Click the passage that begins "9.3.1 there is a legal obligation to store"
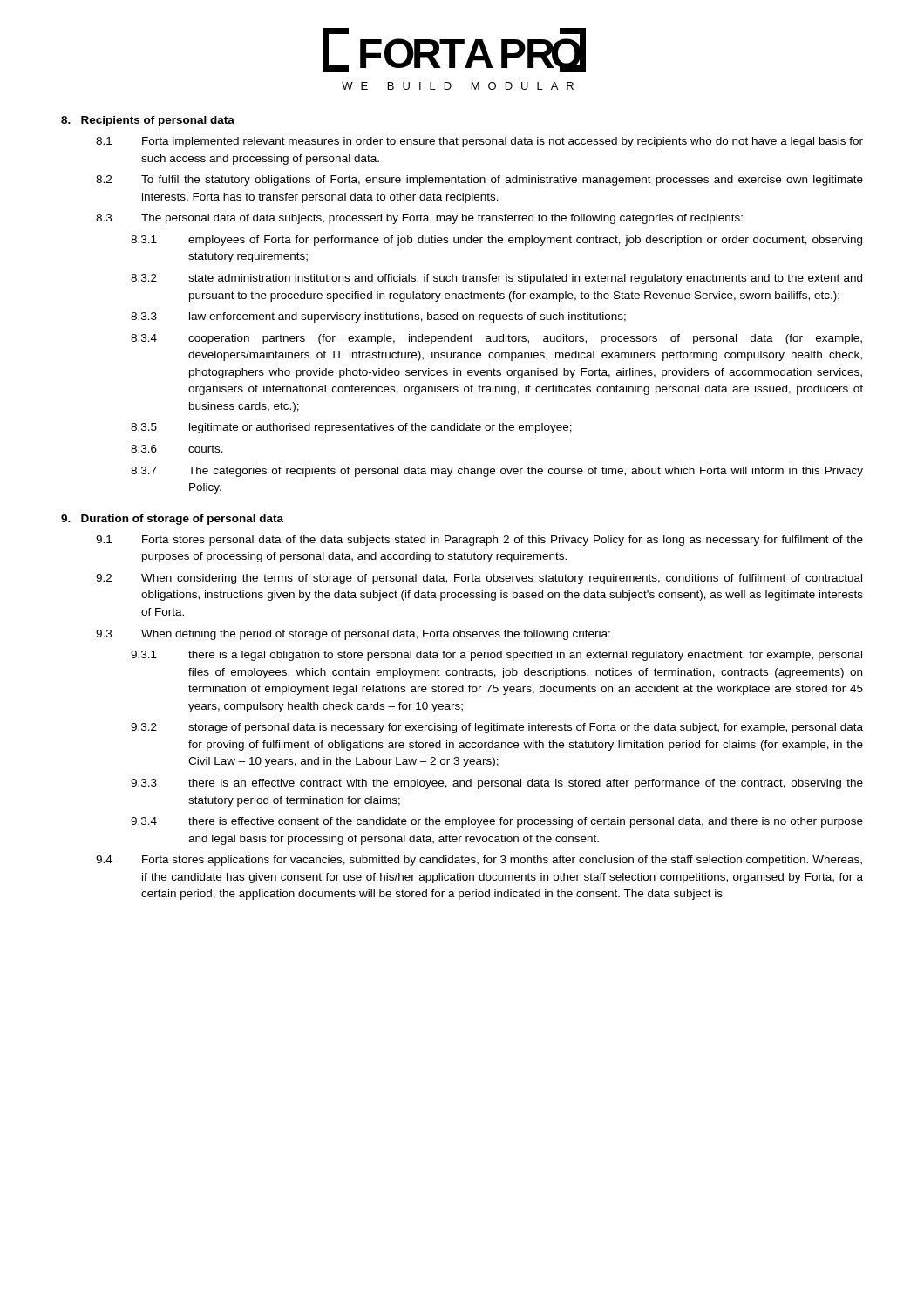Screen dimensions: 1308x924 497,680
